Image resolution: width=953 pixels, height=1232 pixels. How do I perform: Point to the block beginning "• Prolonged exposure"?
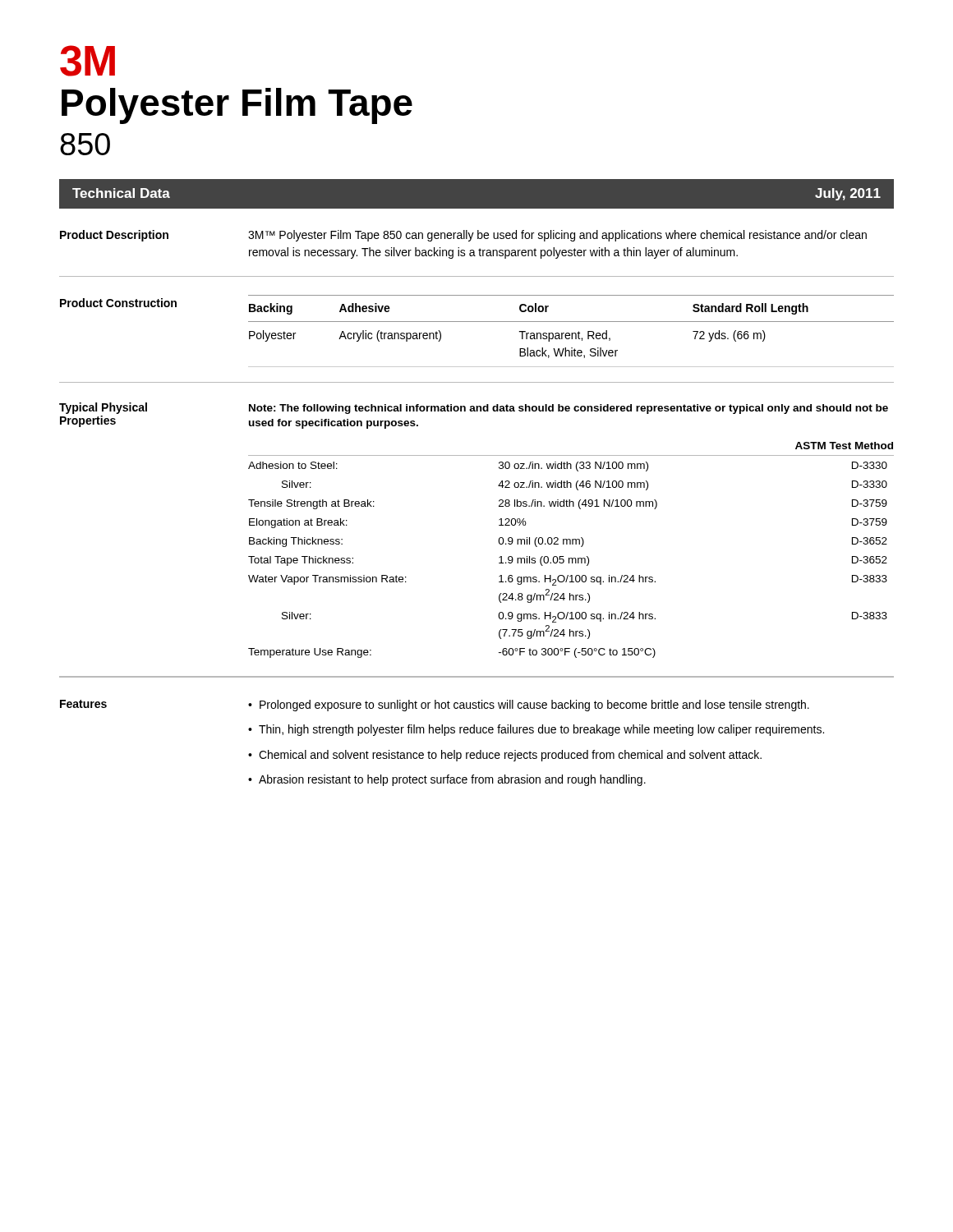pos(571,705)
